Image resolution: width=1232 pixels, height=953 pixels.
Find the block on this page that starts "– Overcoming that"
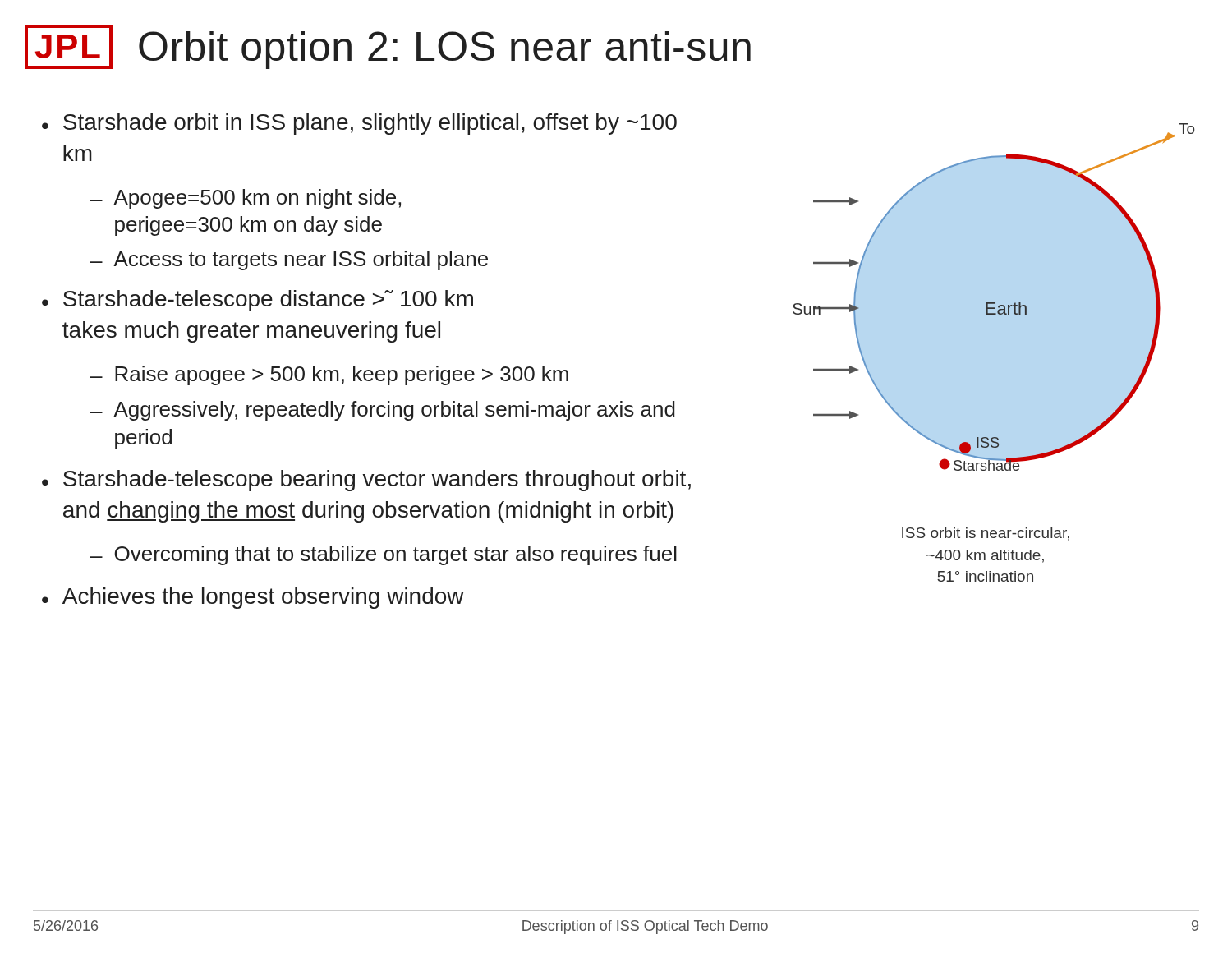pos(384,555)
